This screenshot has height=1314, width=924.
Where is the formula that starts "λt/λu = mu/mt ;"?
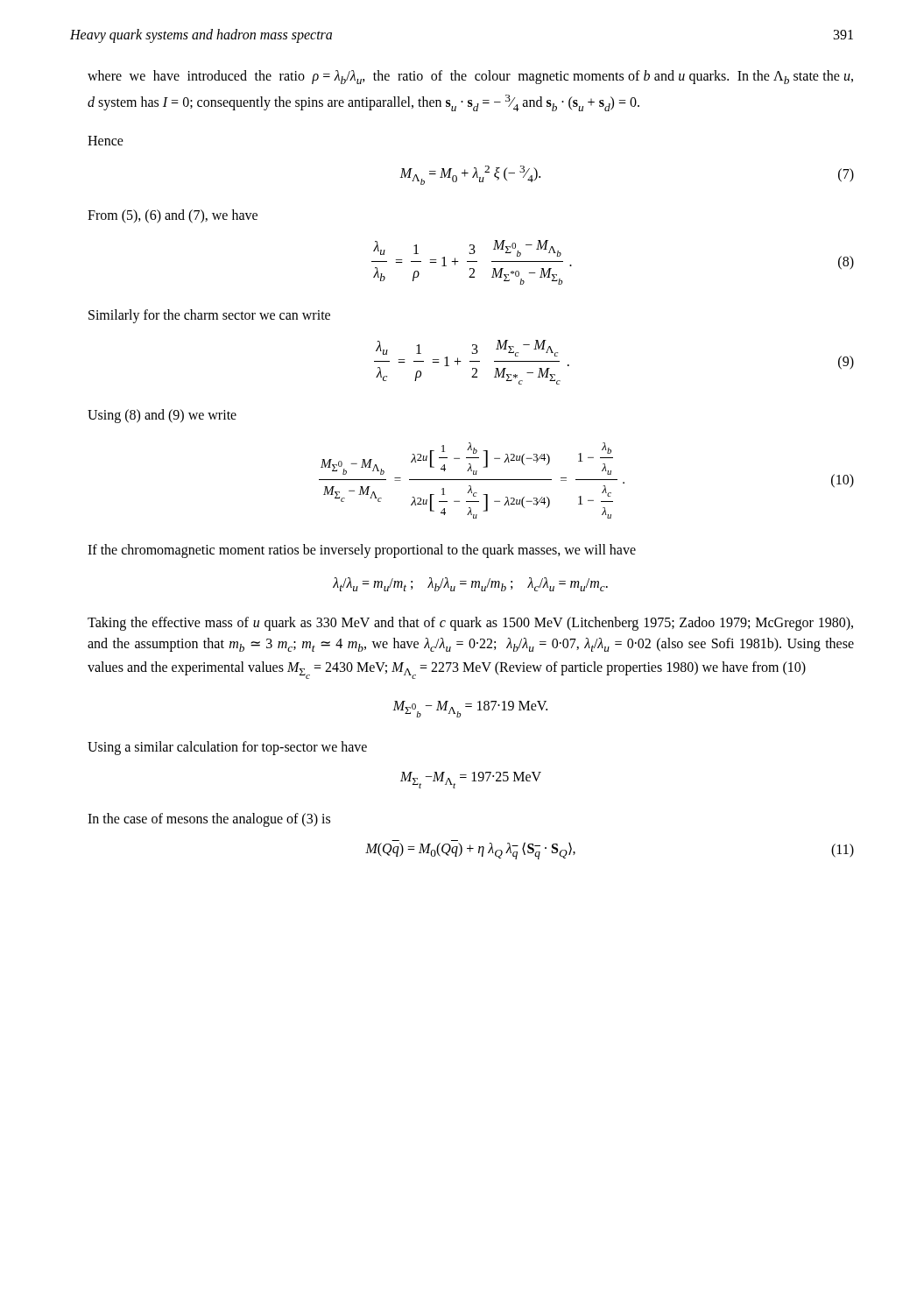tap(471, 585)
